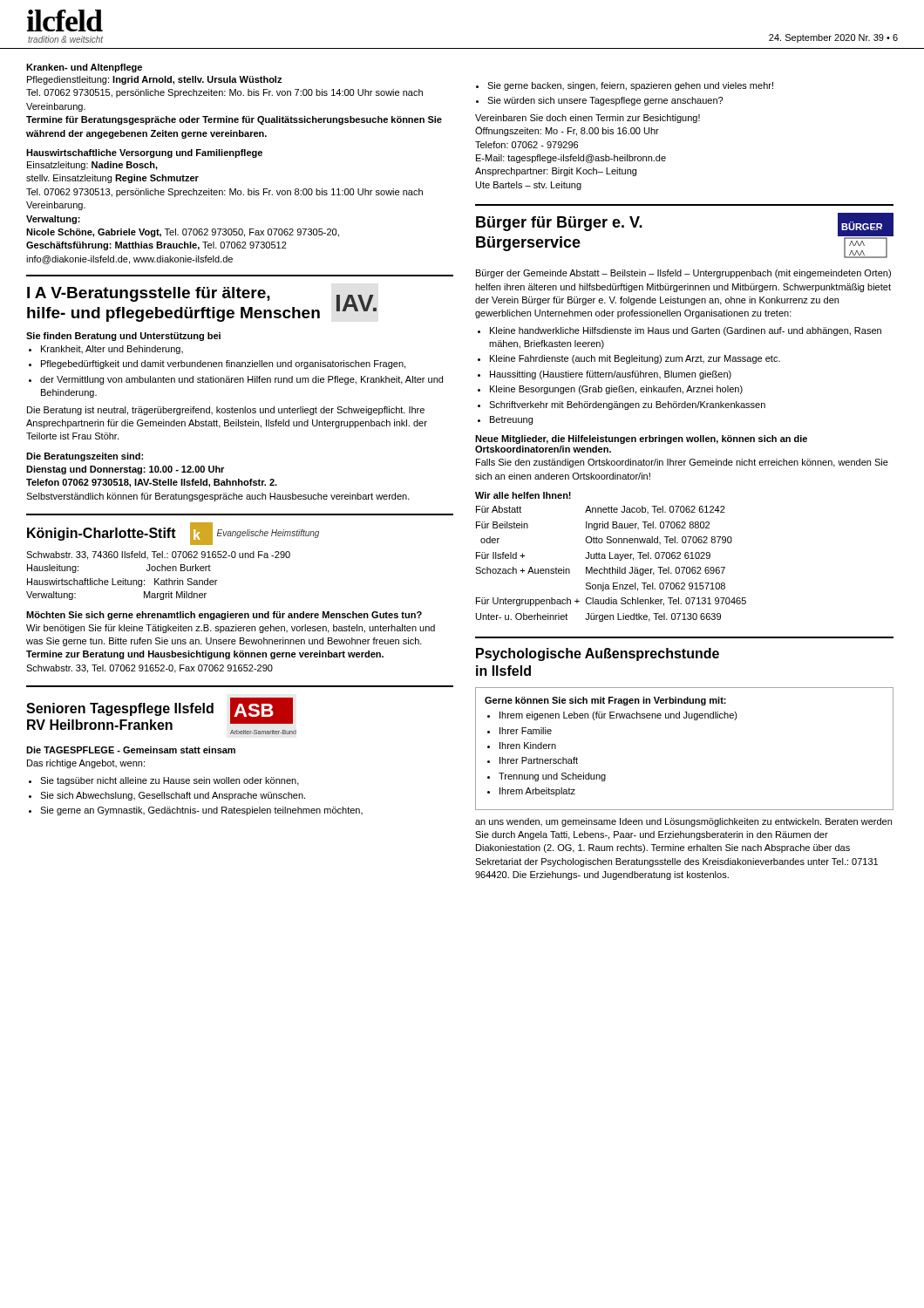Select the list item that reads "Ihrem eigenen Leben"
924x1308 pixels.
618,715
